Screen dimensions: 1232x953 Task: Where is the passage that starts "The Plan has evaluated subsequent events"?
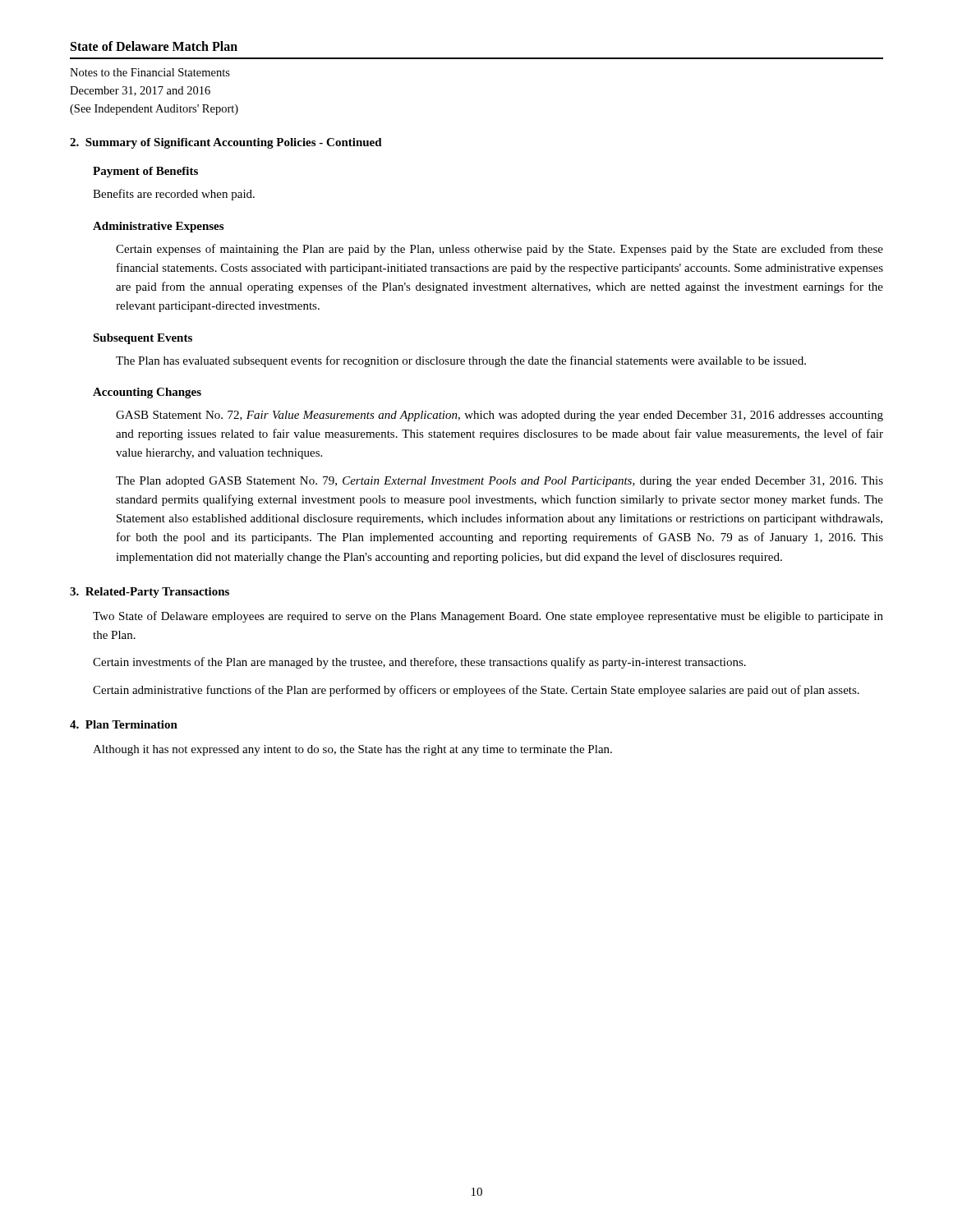point(461,360)
